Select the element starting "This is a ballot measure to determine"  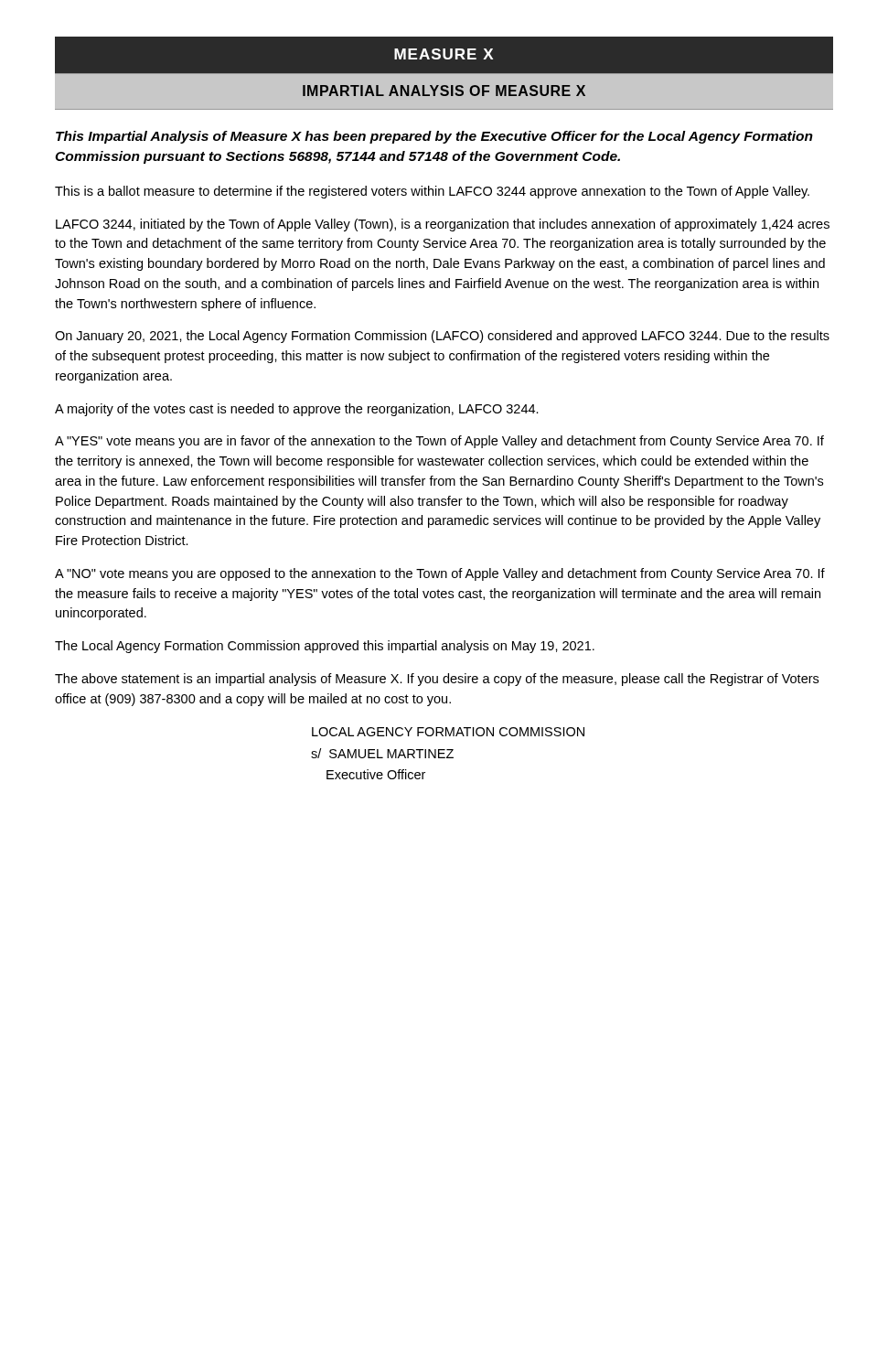(x=433, y=191)
